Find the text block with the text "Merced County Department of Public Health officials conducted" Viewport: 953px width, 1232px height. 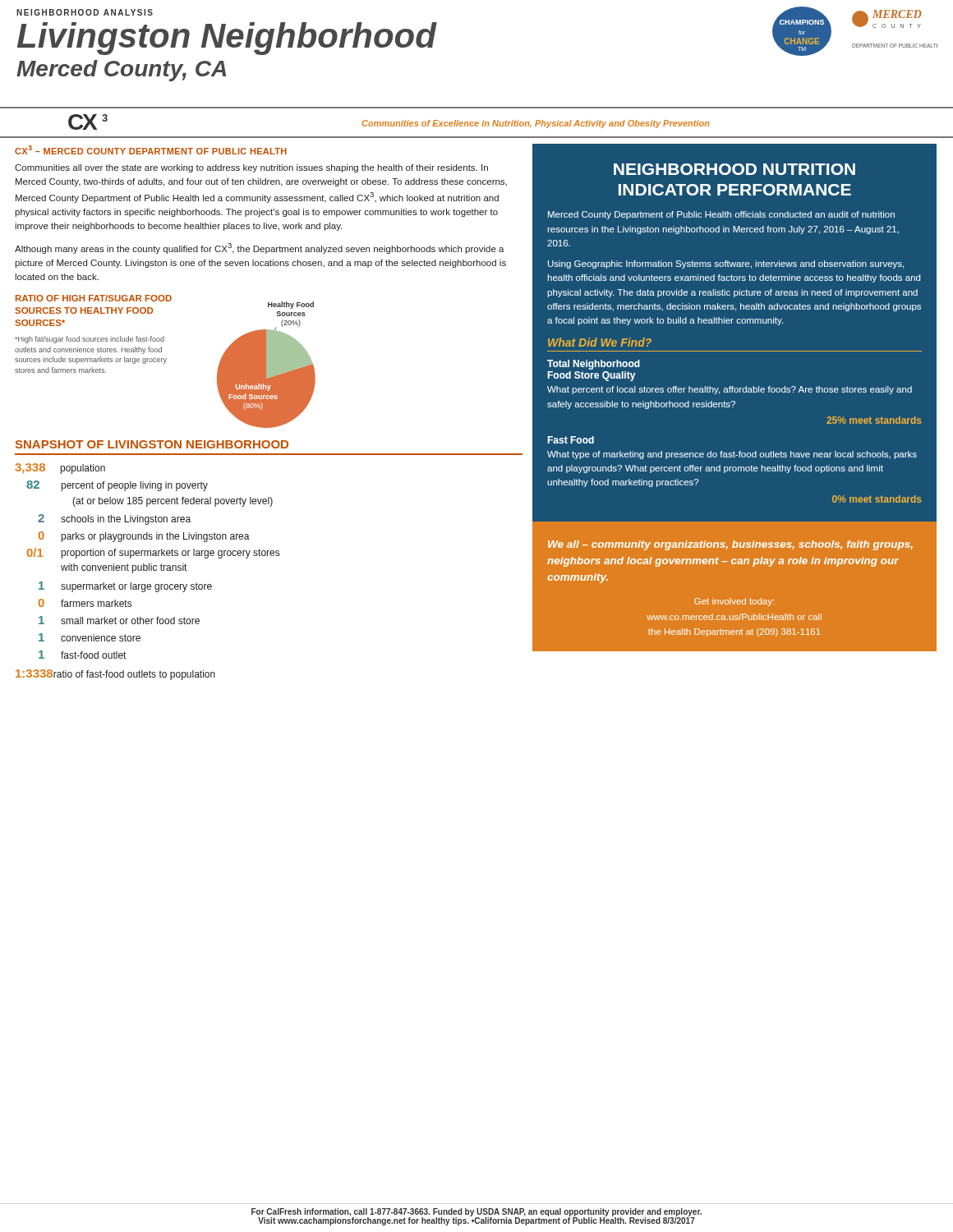(x=723, y=229)
